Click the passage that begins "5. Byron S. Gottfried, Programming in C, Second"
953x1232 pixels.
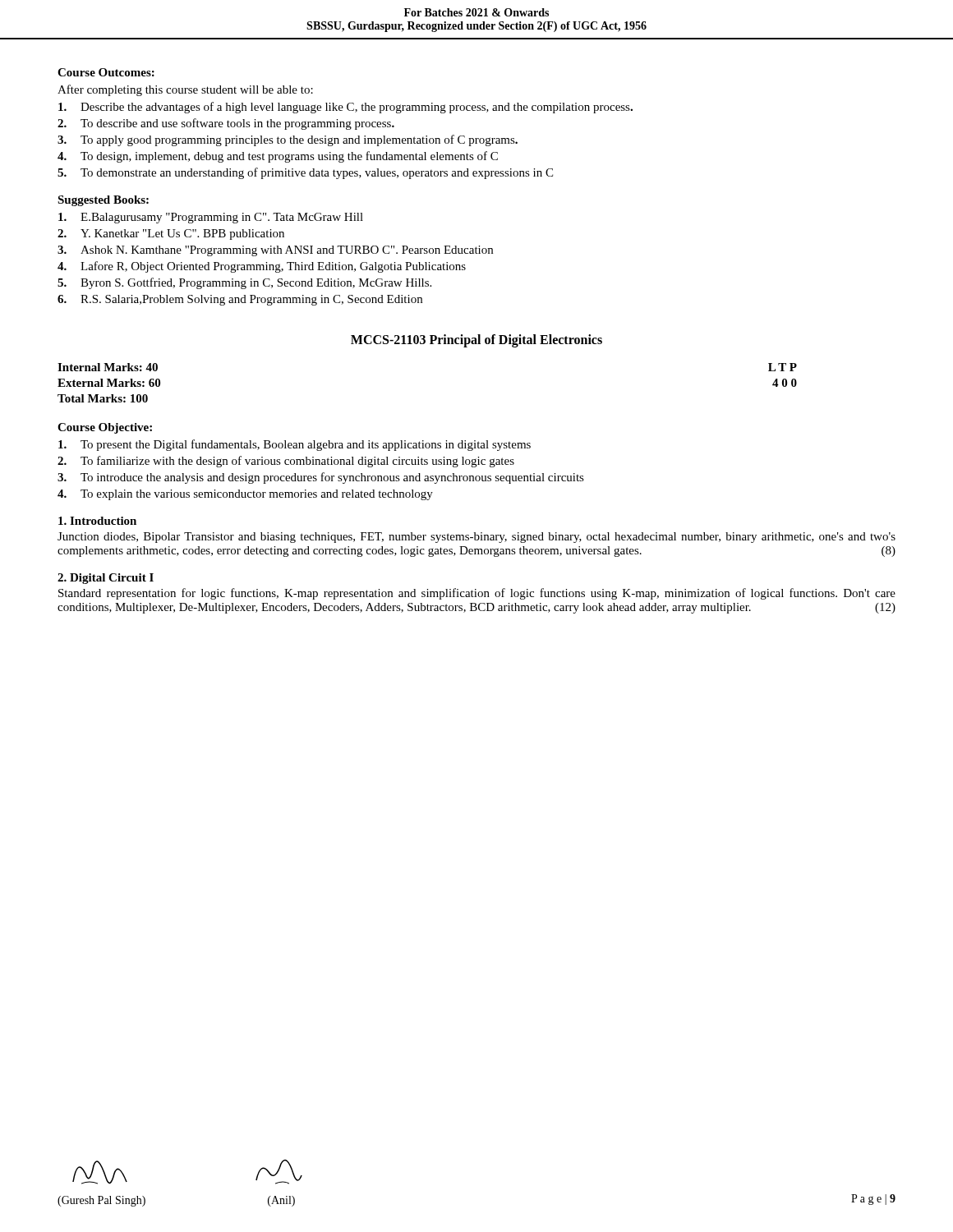click(245, 283)
